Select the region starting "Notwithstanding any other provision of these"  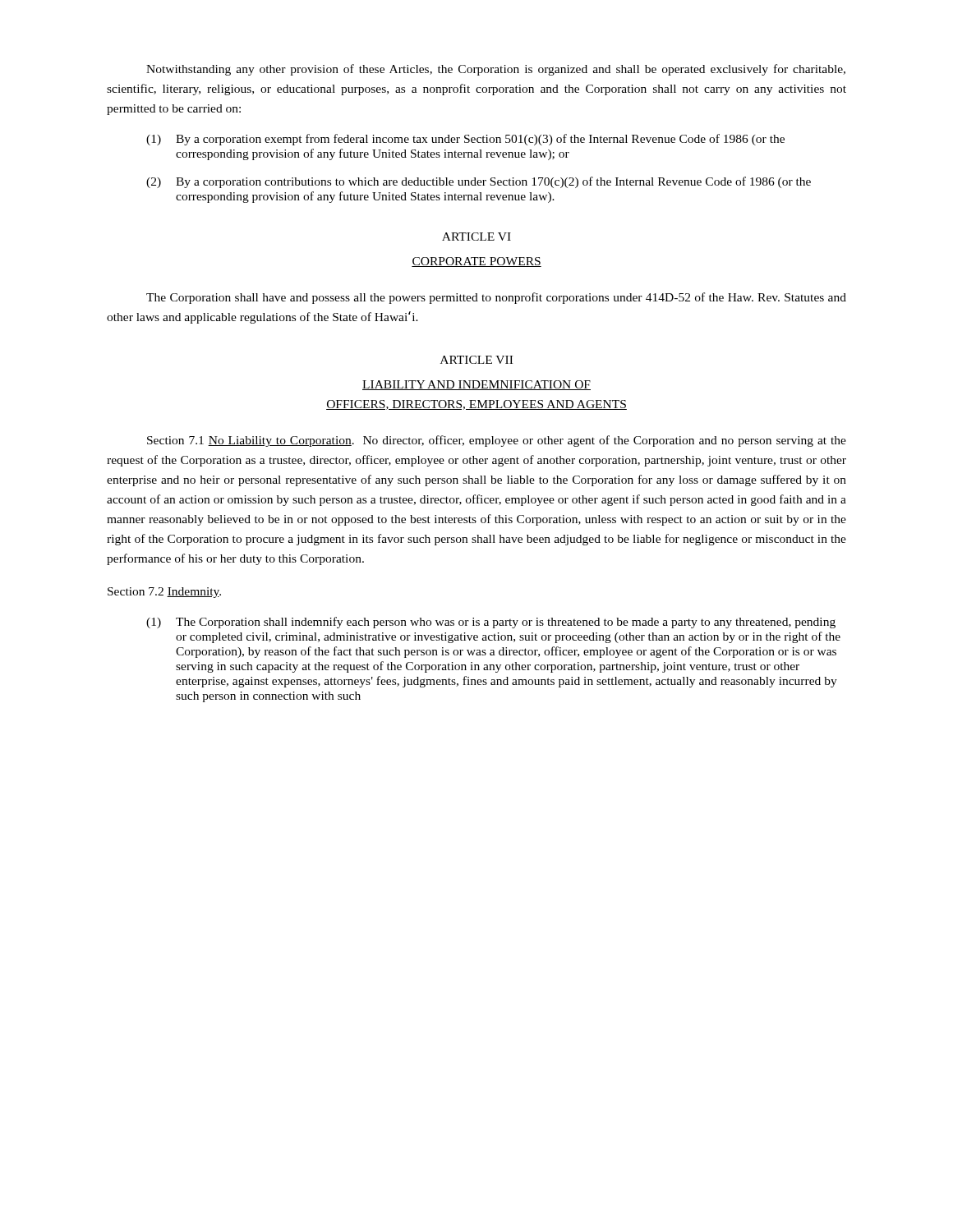pyautogui.click(x=476, y=89)
